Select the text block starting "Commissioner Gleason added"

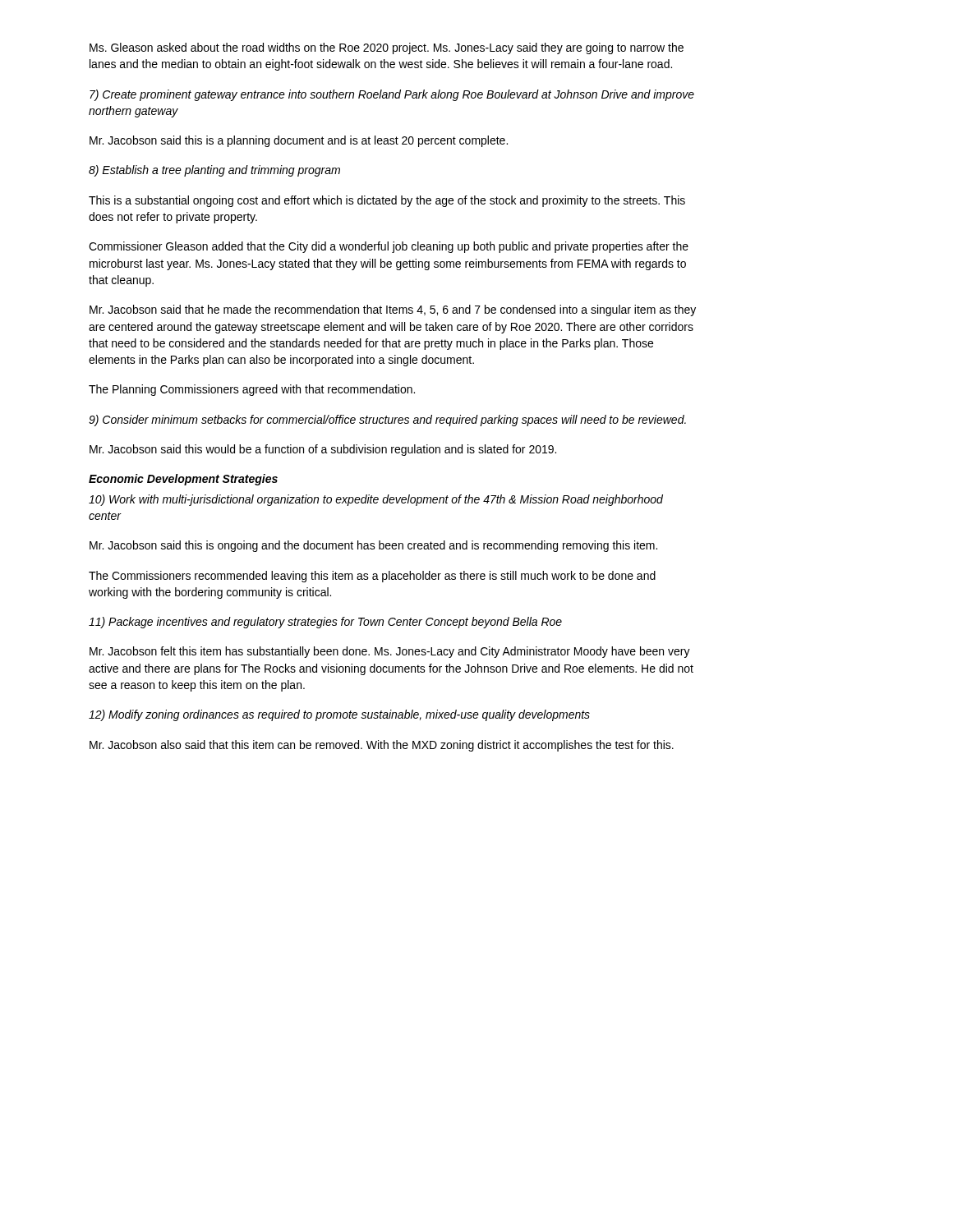[x=393, y=264]
